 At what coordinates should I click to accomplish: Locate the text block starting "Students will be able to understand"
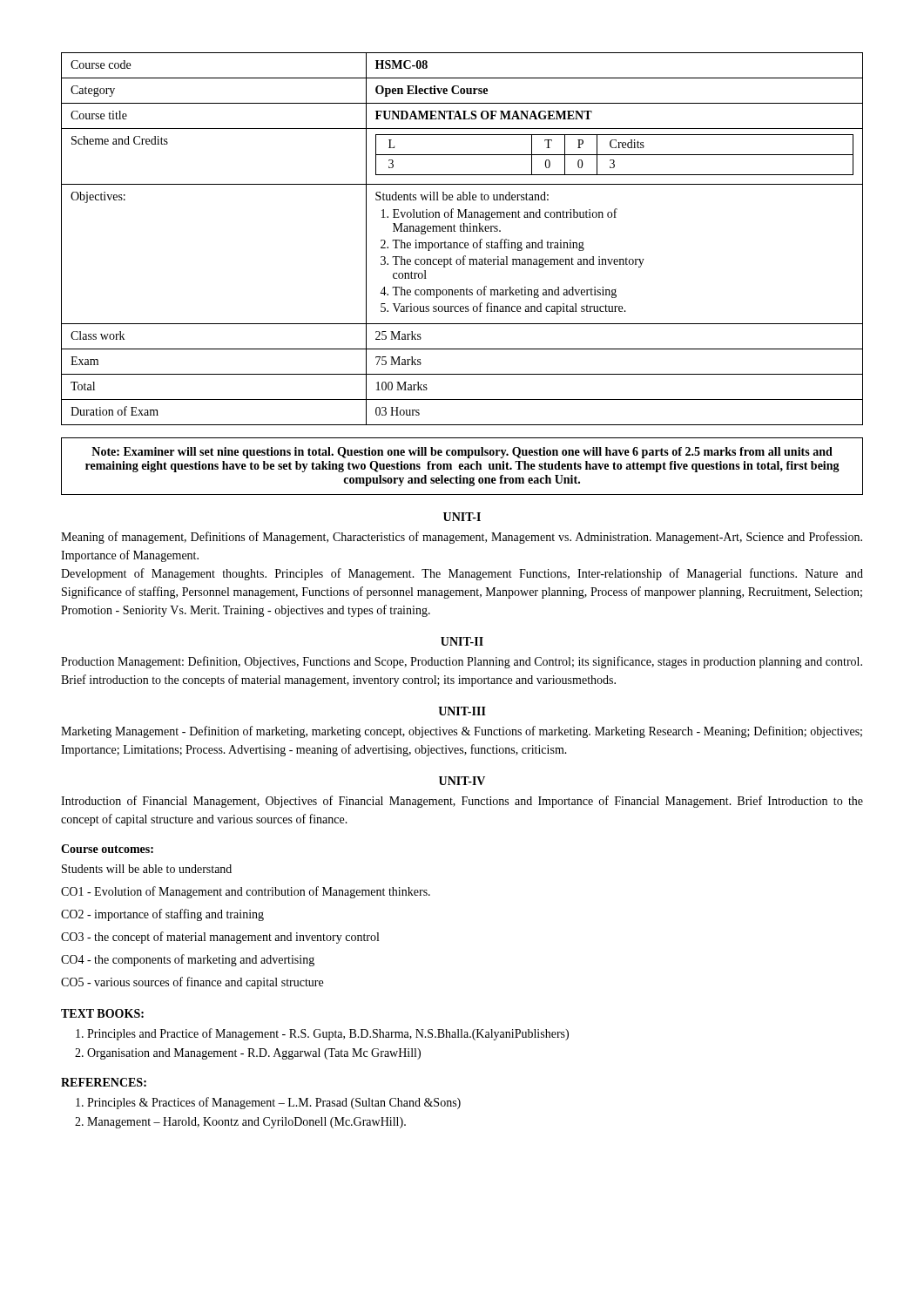tap(146, 869)
